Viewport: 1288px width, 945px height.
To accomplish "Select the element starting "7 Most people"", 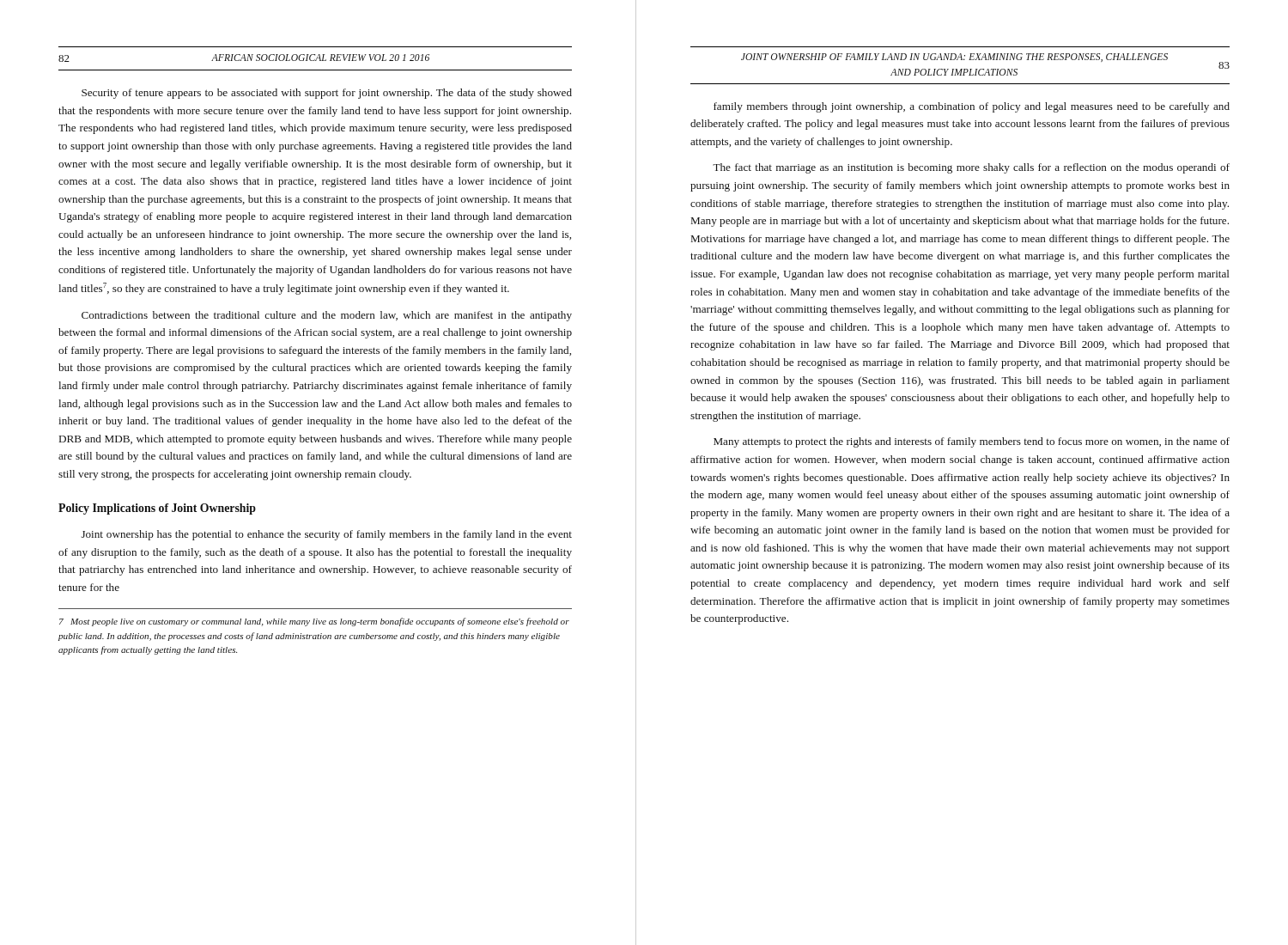I will [314, 635].
